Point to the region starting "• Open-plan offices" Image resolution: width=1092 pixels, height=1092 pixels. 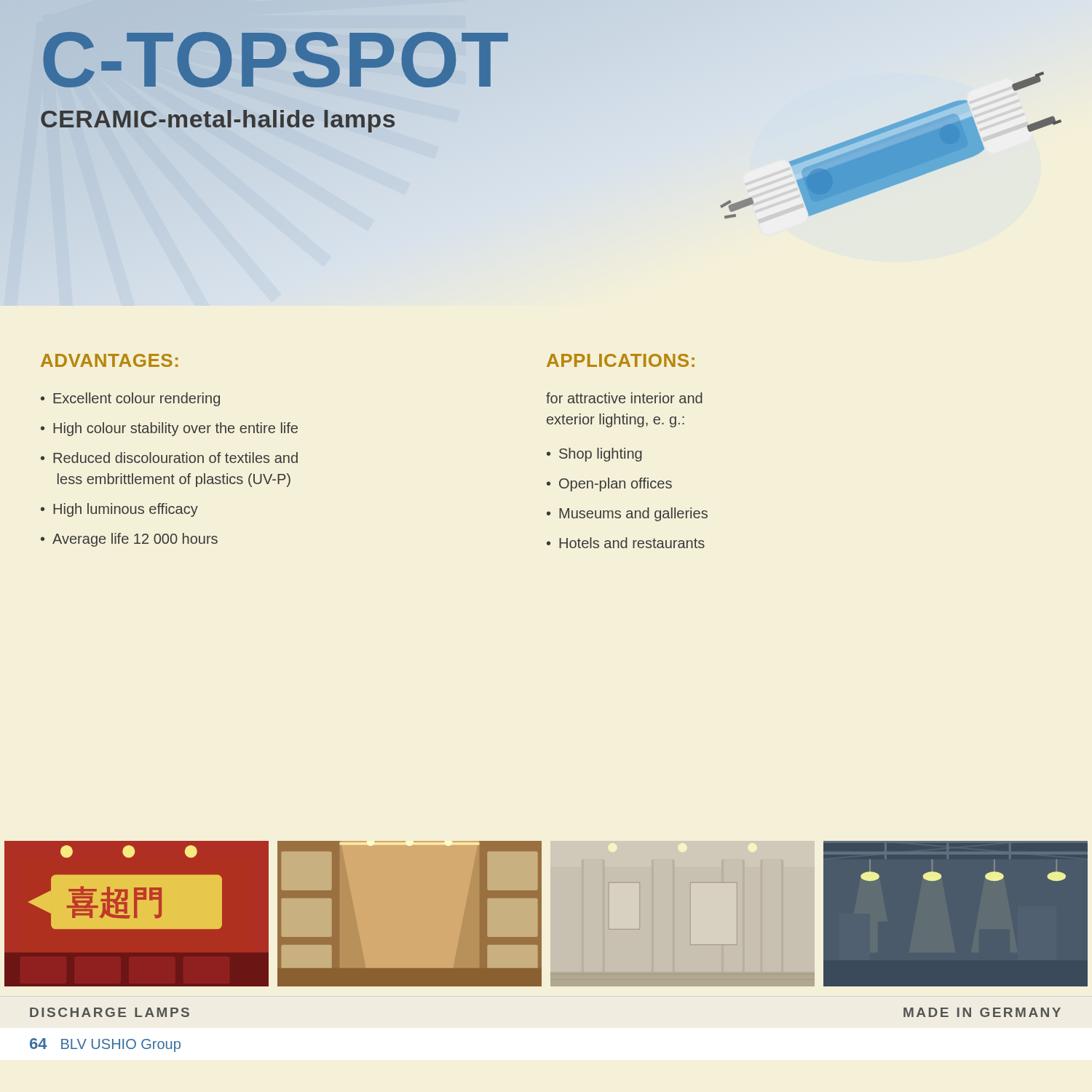click(x=609, y=484)
